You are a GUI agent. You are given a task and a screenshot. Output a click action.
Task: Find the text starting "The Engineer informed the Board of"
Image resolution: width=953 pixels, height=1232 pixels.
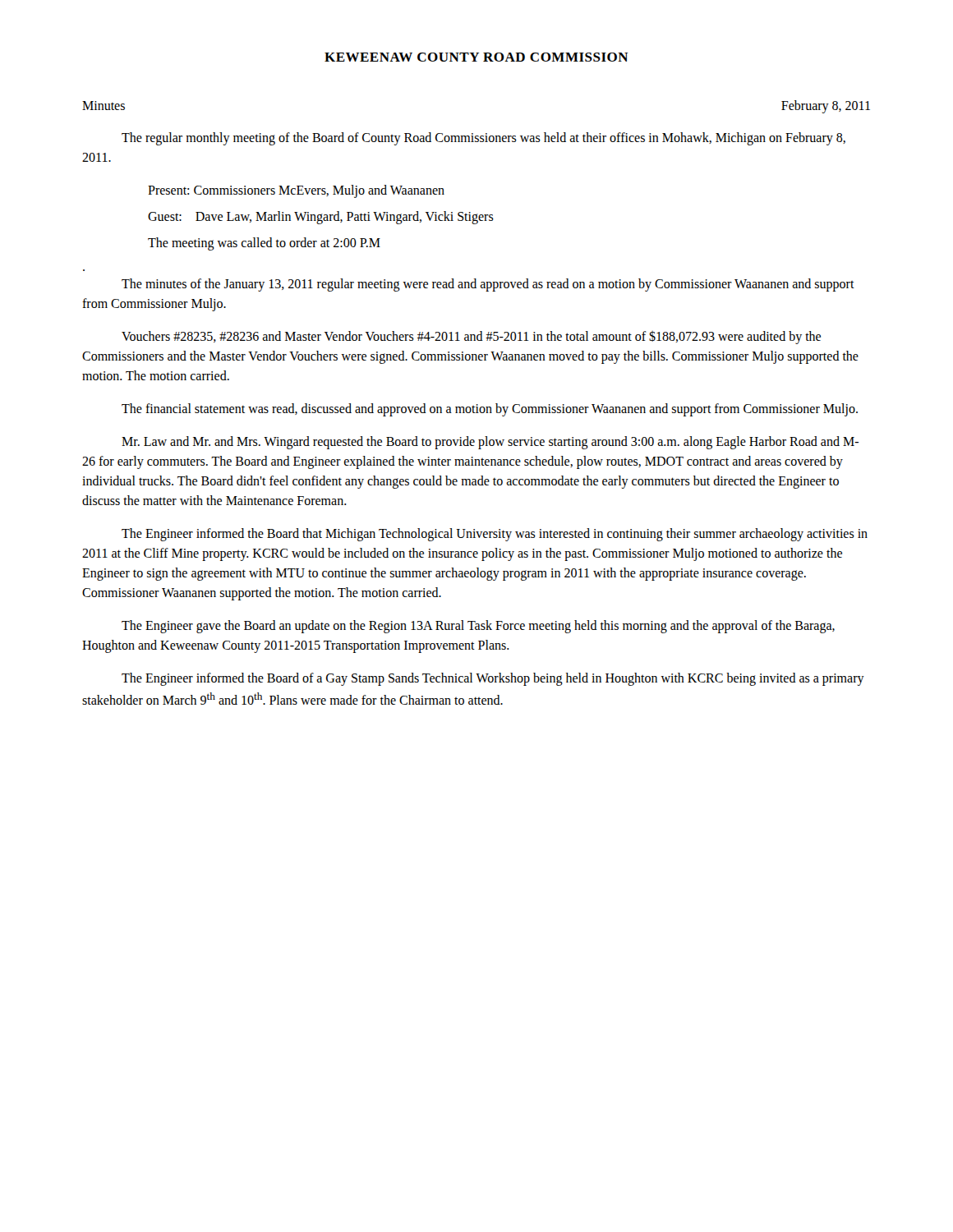point(473,689)
